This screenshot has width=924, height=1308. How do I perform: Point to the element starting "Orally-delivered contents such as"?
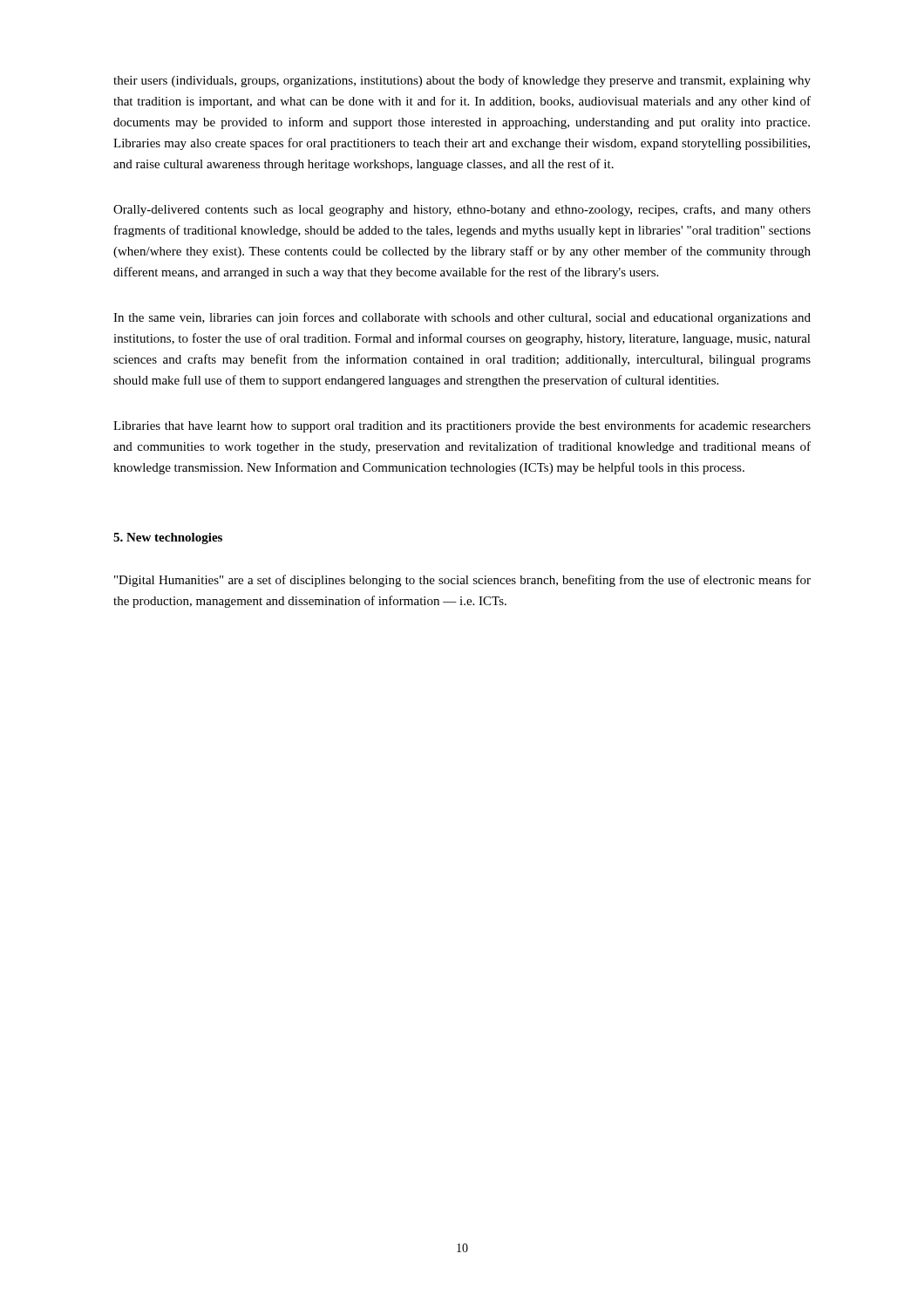tap(462, 241)
